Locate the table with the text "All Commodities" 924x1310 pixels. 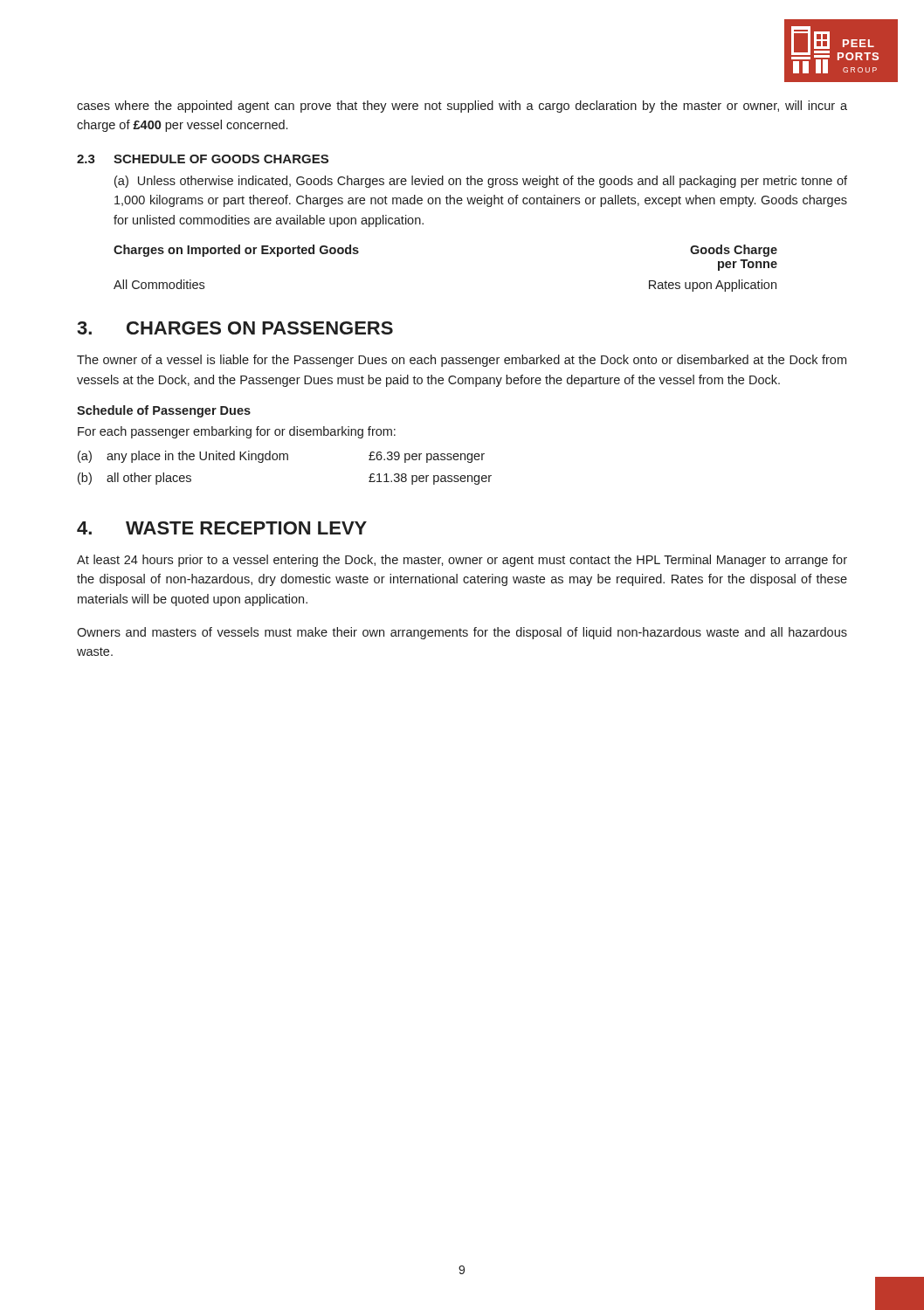[480, 268]
